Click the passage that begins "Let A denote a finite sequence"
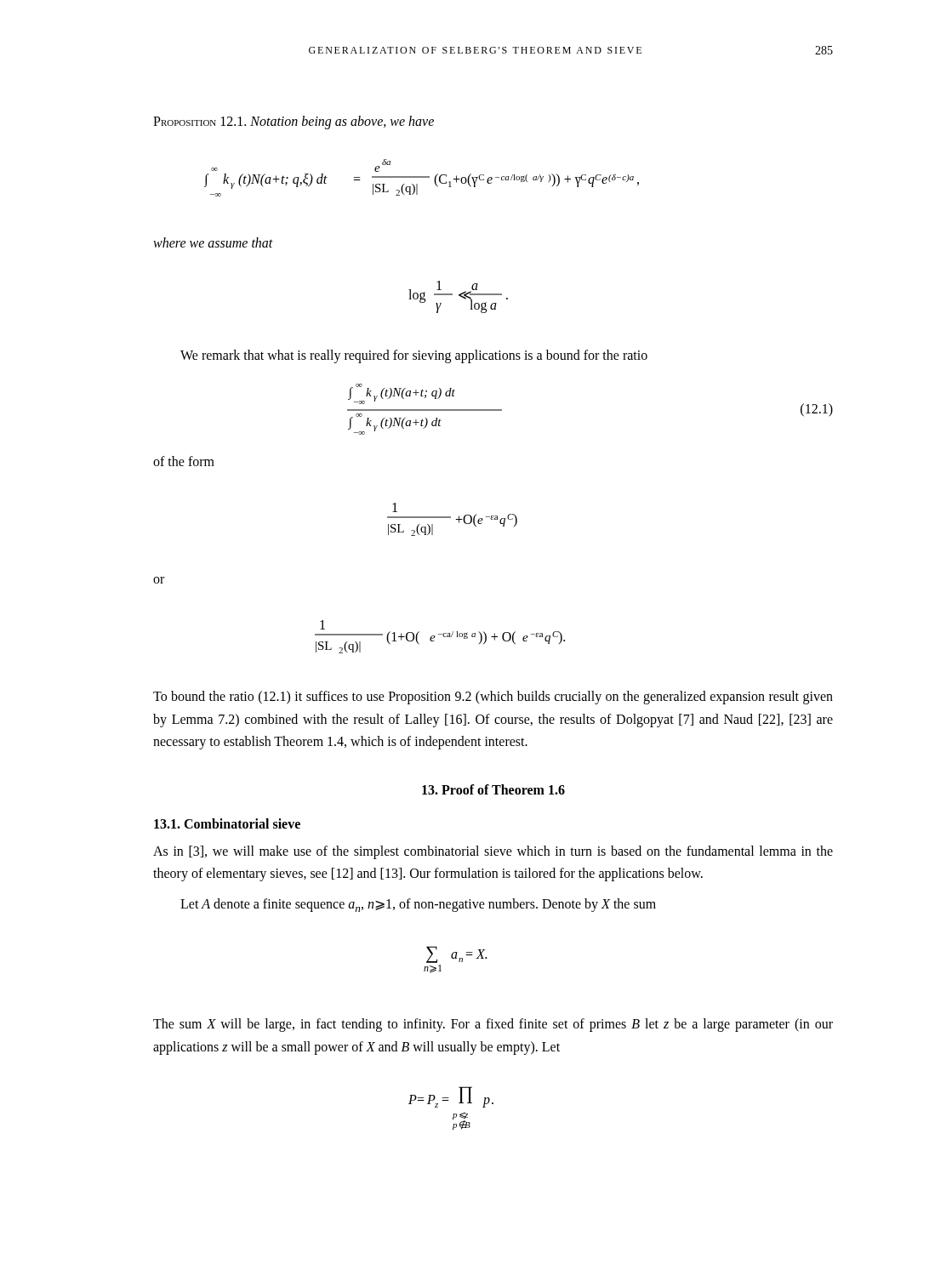Screen dimensions: 1276x952 coord(418,906)
